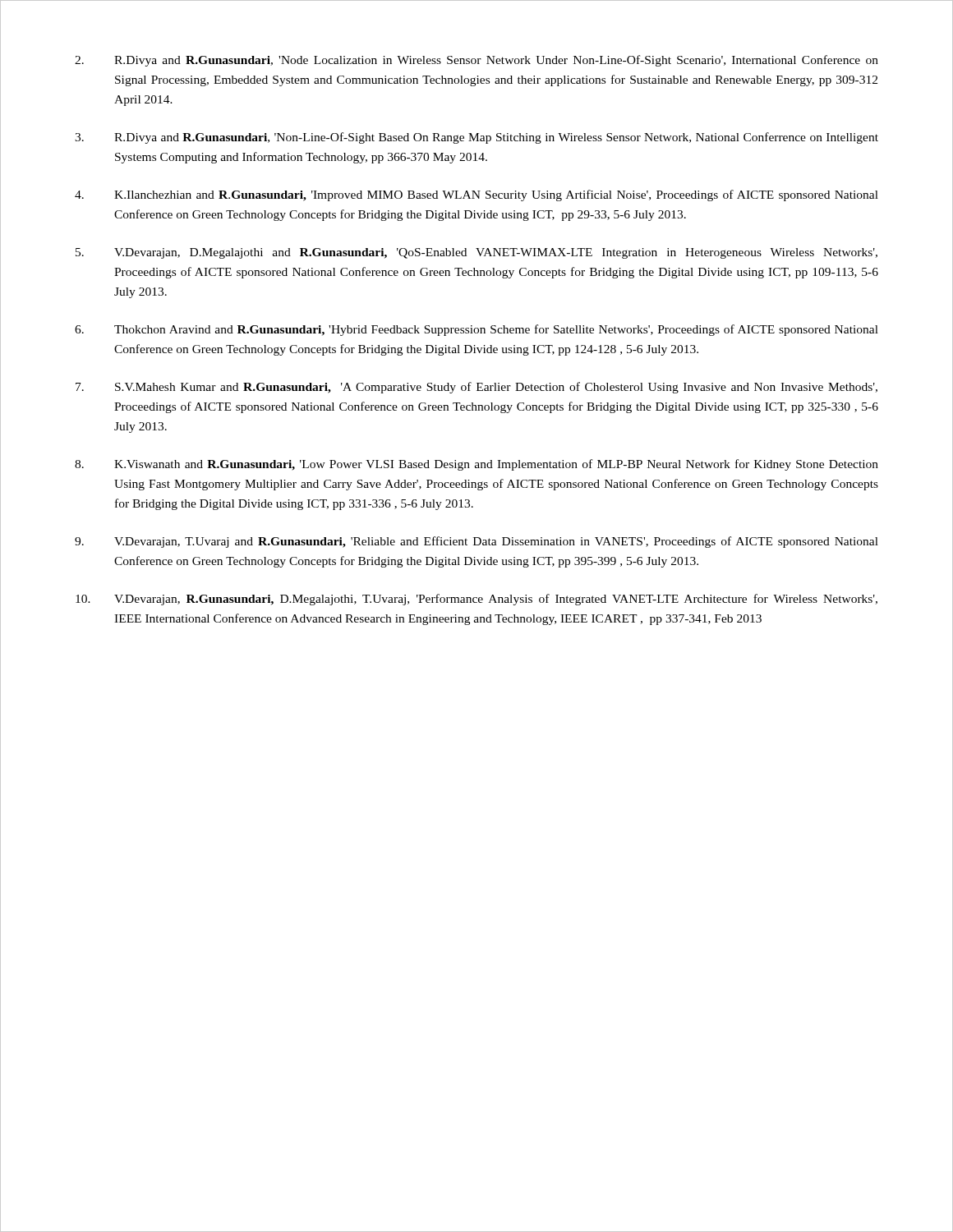Screen dimensions: 1232x953
Task: Point to the block beginning "4. K.Ilanchezhian and R.Gunasundari, 'Improved"
Action: [x=476, y=205]
